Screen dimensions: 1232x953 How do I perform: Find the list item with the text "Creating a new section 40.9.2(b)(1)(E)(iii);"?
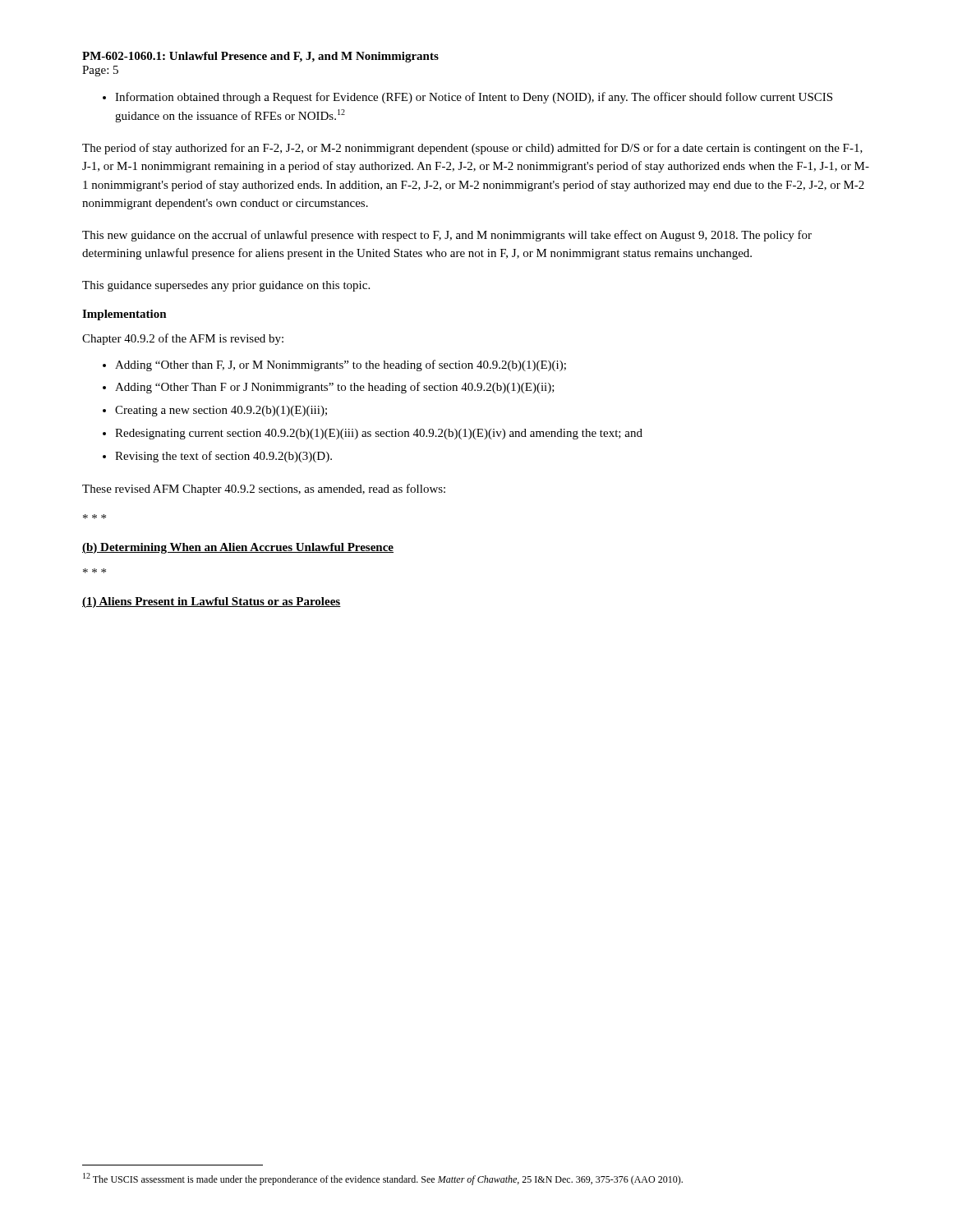click(221, 410)
